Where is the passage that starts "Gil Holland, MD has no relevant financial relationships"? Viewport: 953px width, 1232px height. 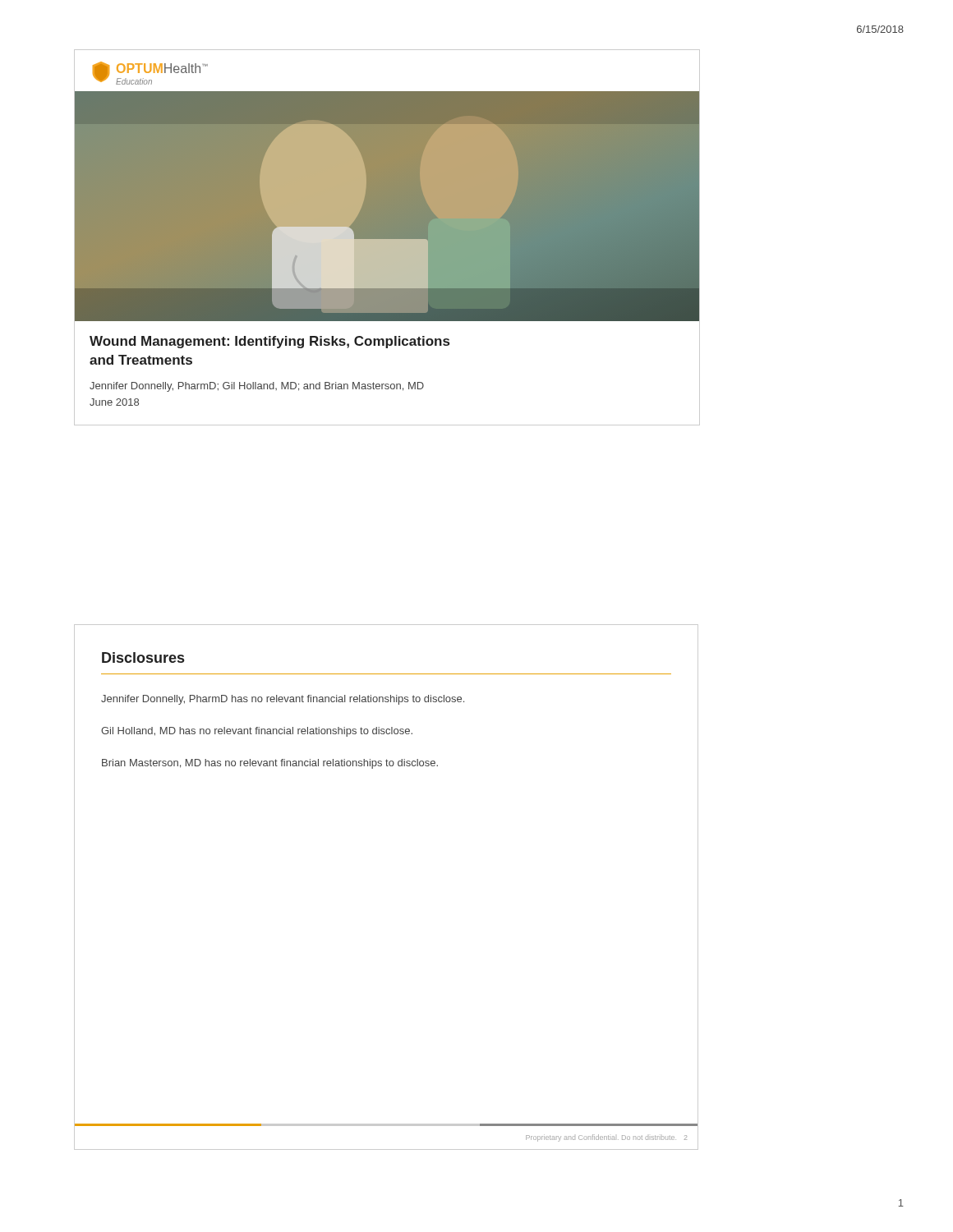click(x=257, y=730)
